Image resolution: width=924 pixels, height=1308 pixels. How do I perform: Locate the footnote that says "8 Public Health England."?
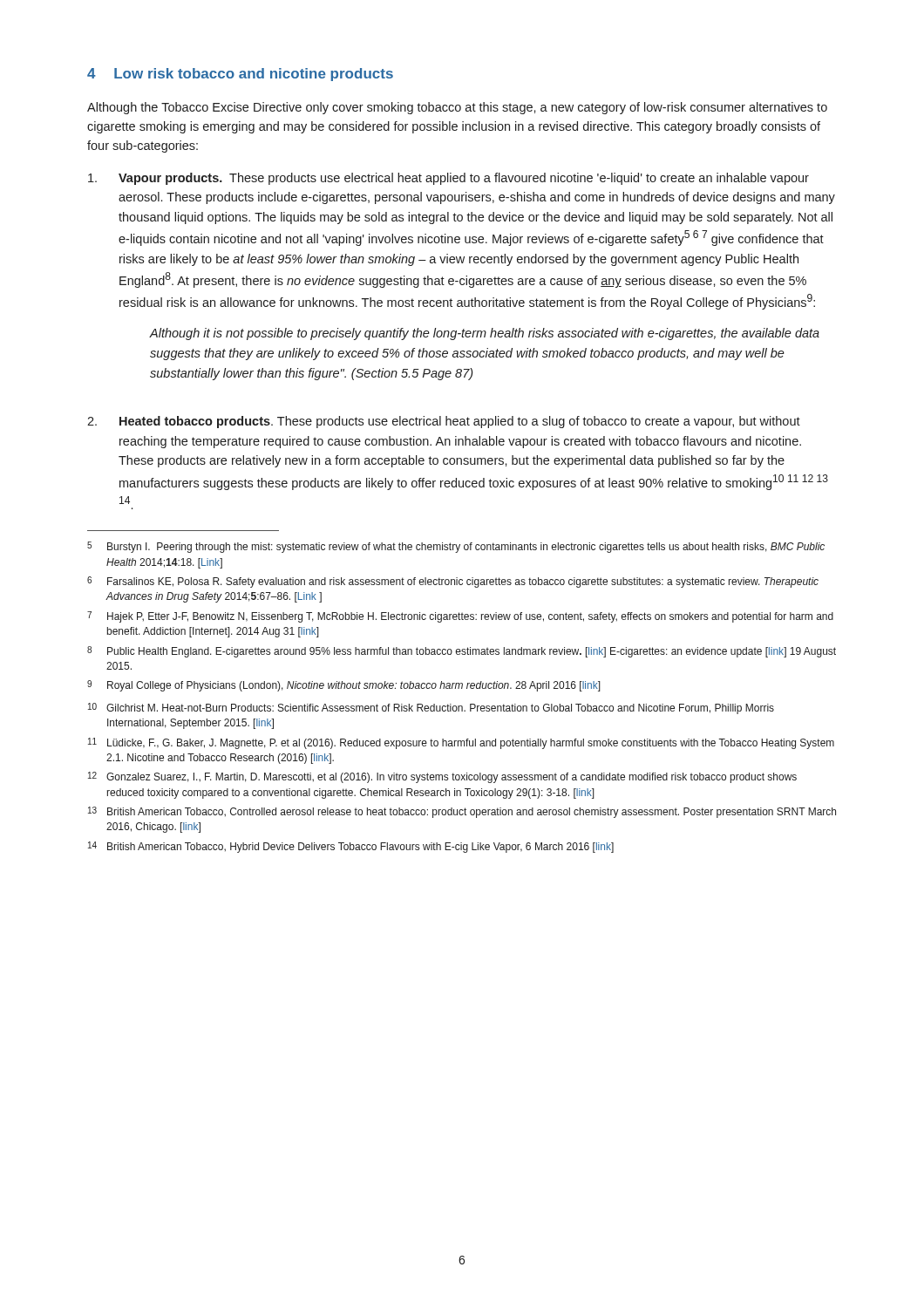pos(462,659)
